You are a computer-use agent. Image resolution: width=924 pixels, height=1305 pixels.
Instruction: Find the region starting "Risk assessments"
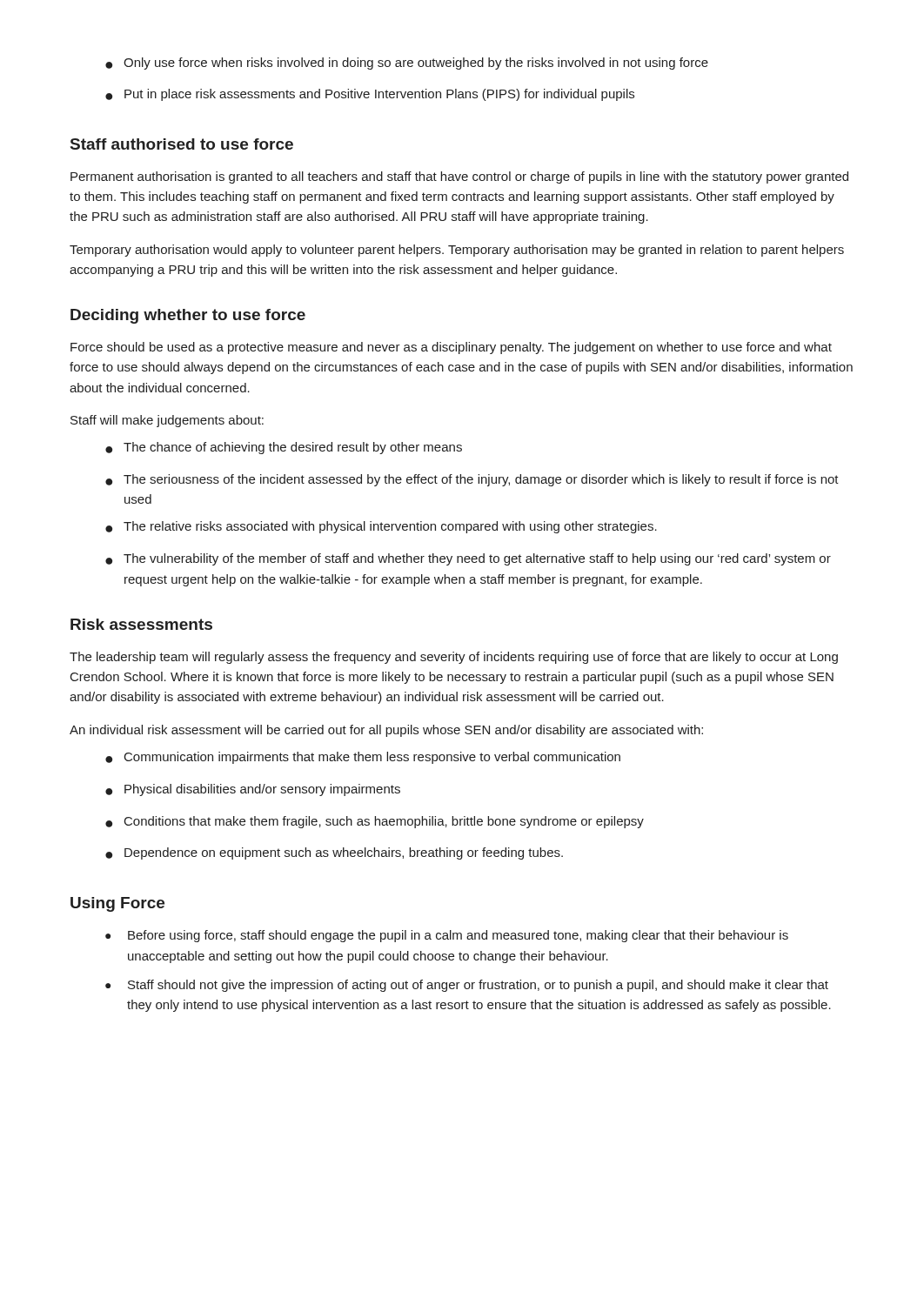(141, 624)
